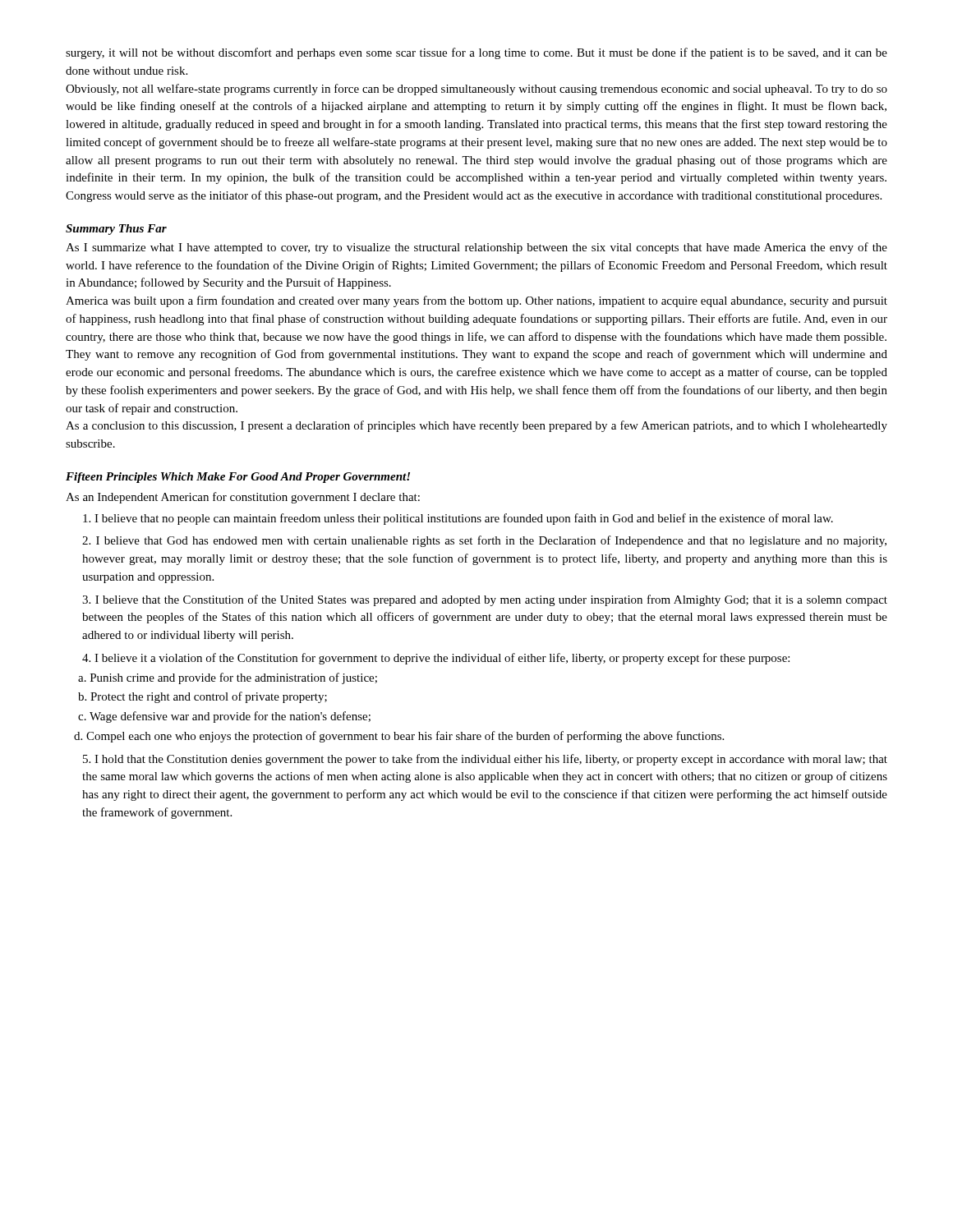
Task: Find the section header that says "Fifteen Principles Which Make For"
Action: pos(238,476)
